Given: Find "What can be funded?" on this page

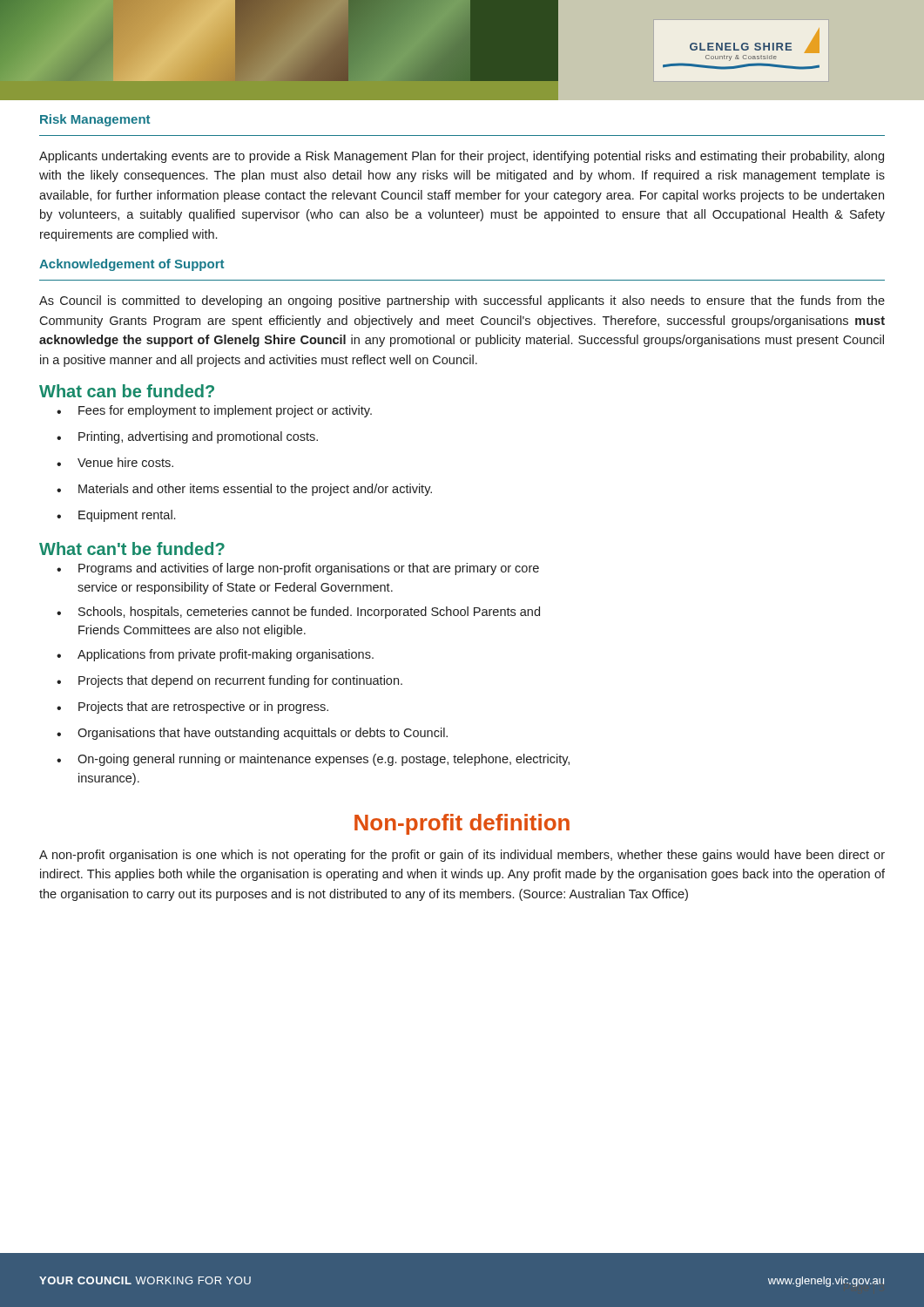Looking at the screenshot, I should coord(127,391).
